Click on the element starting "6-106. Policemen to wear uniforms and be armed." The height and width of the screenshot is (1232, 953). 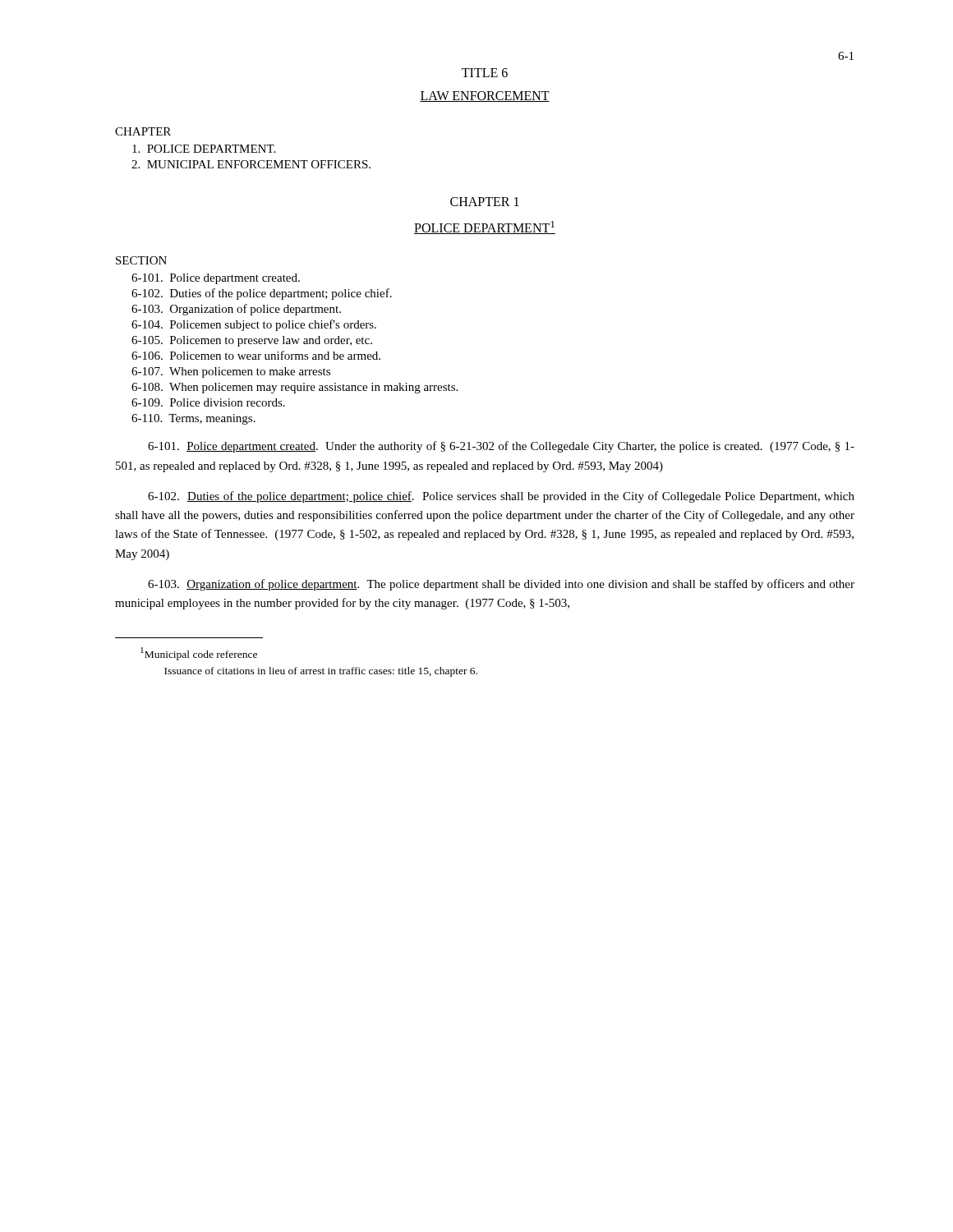256,356
